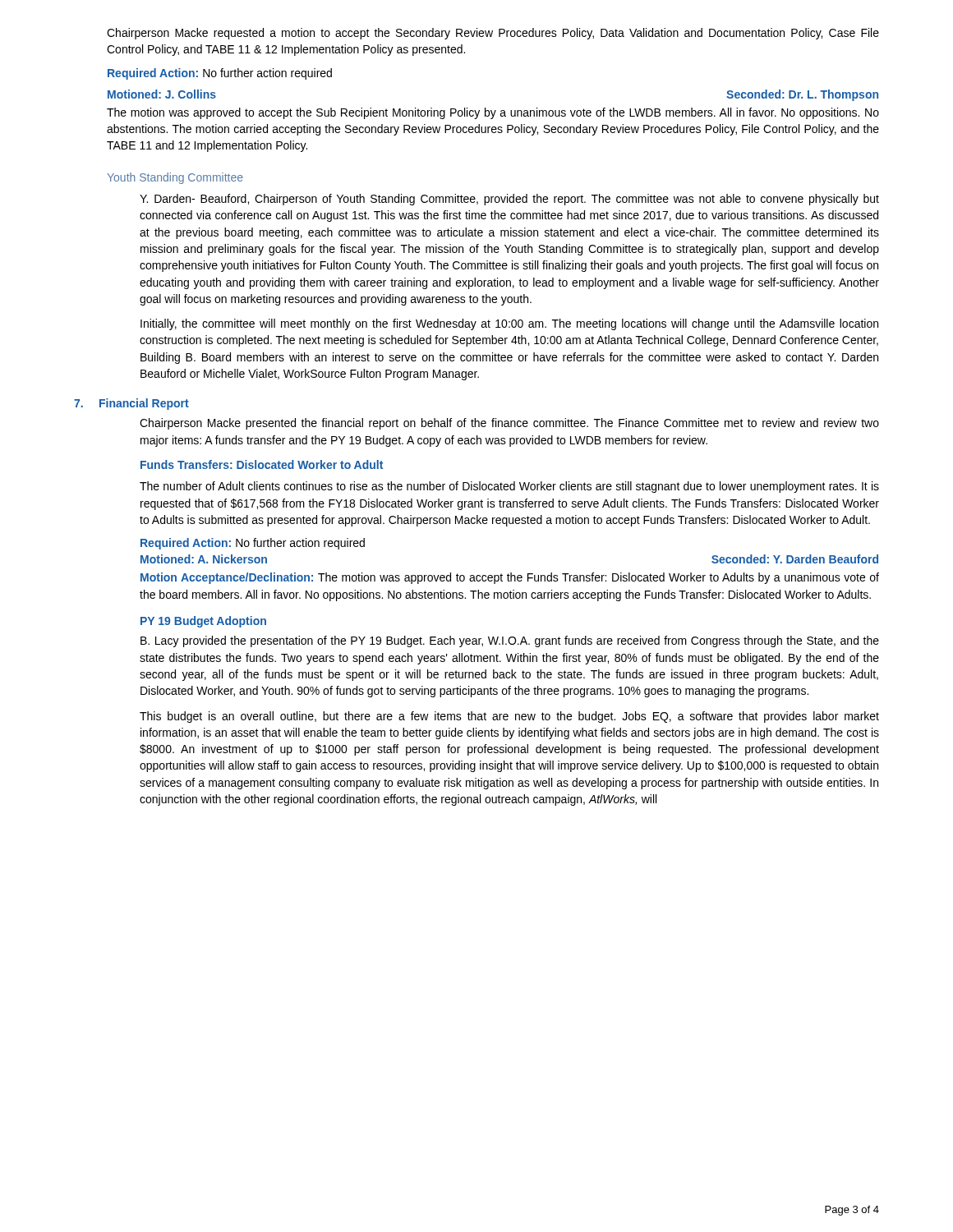Image resolution: width=953 pixels, height=1232 pixels.
Task: Select the text starting "7. Financial Report"
Action: [x=131, y=404]
